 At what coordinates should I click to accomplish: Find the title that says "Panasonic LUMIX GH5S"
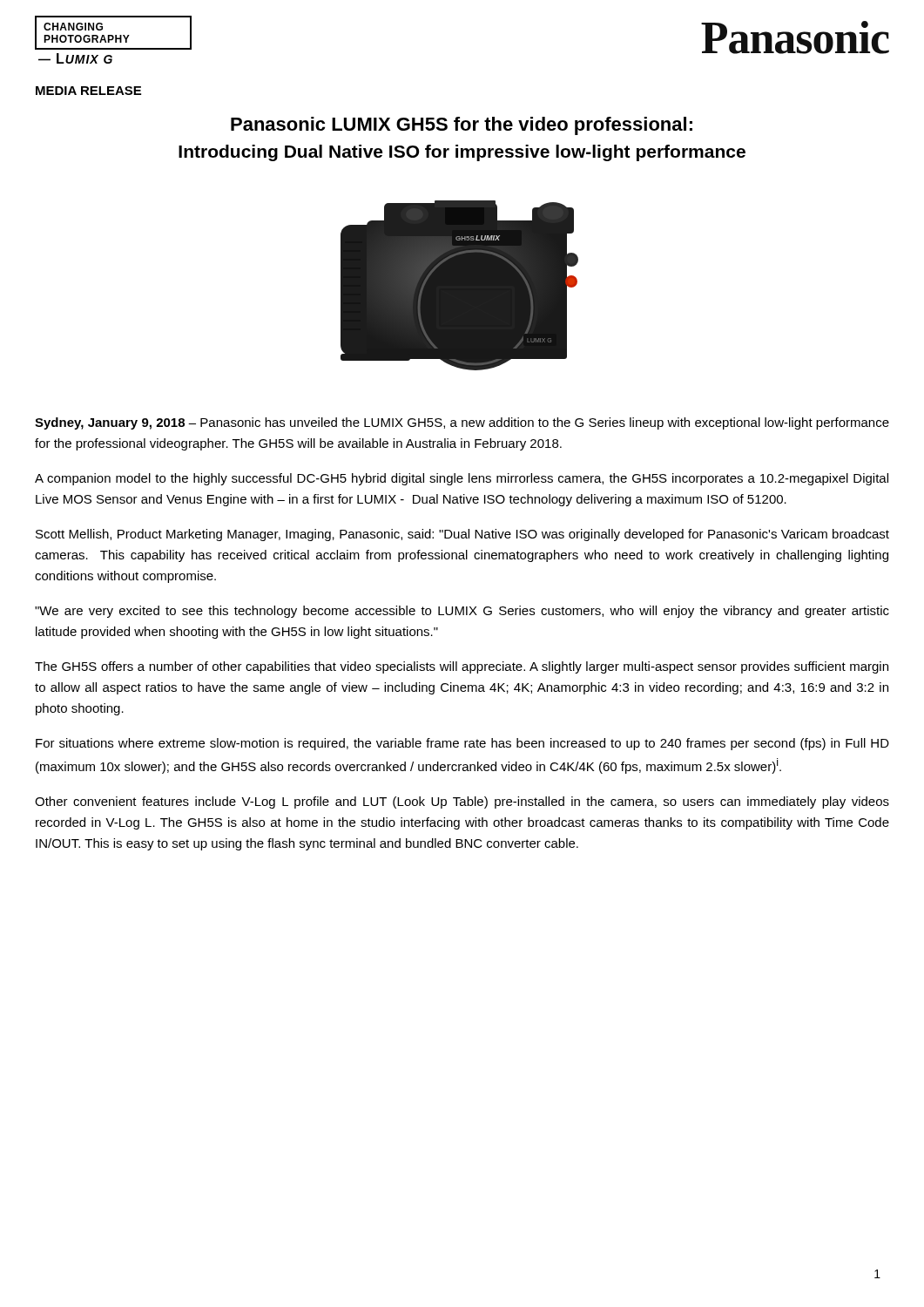pos(462,138)
